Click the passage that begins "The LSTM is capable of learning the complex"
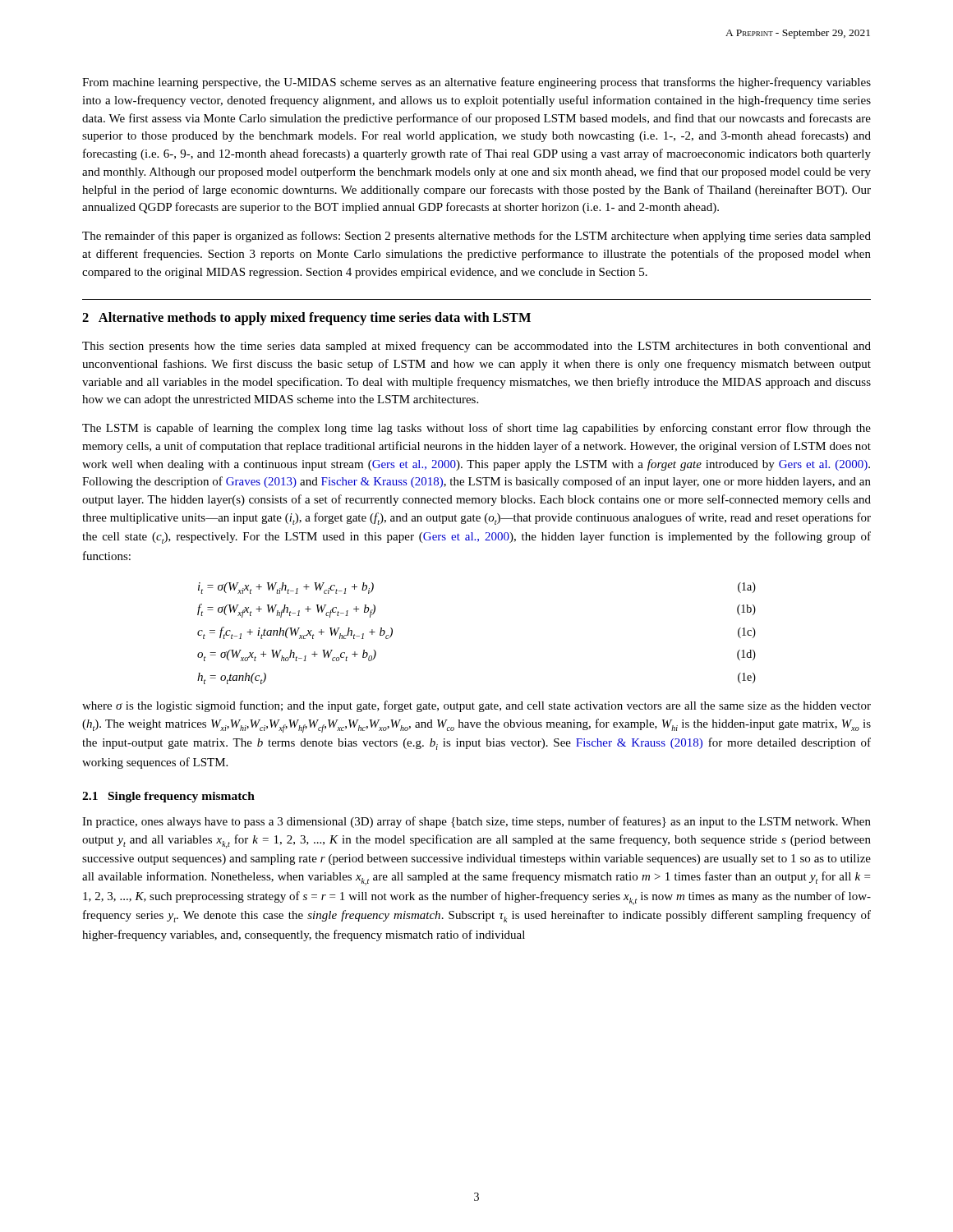The width and height of the screenshot is (953, 1232). [x=476, y=493]
